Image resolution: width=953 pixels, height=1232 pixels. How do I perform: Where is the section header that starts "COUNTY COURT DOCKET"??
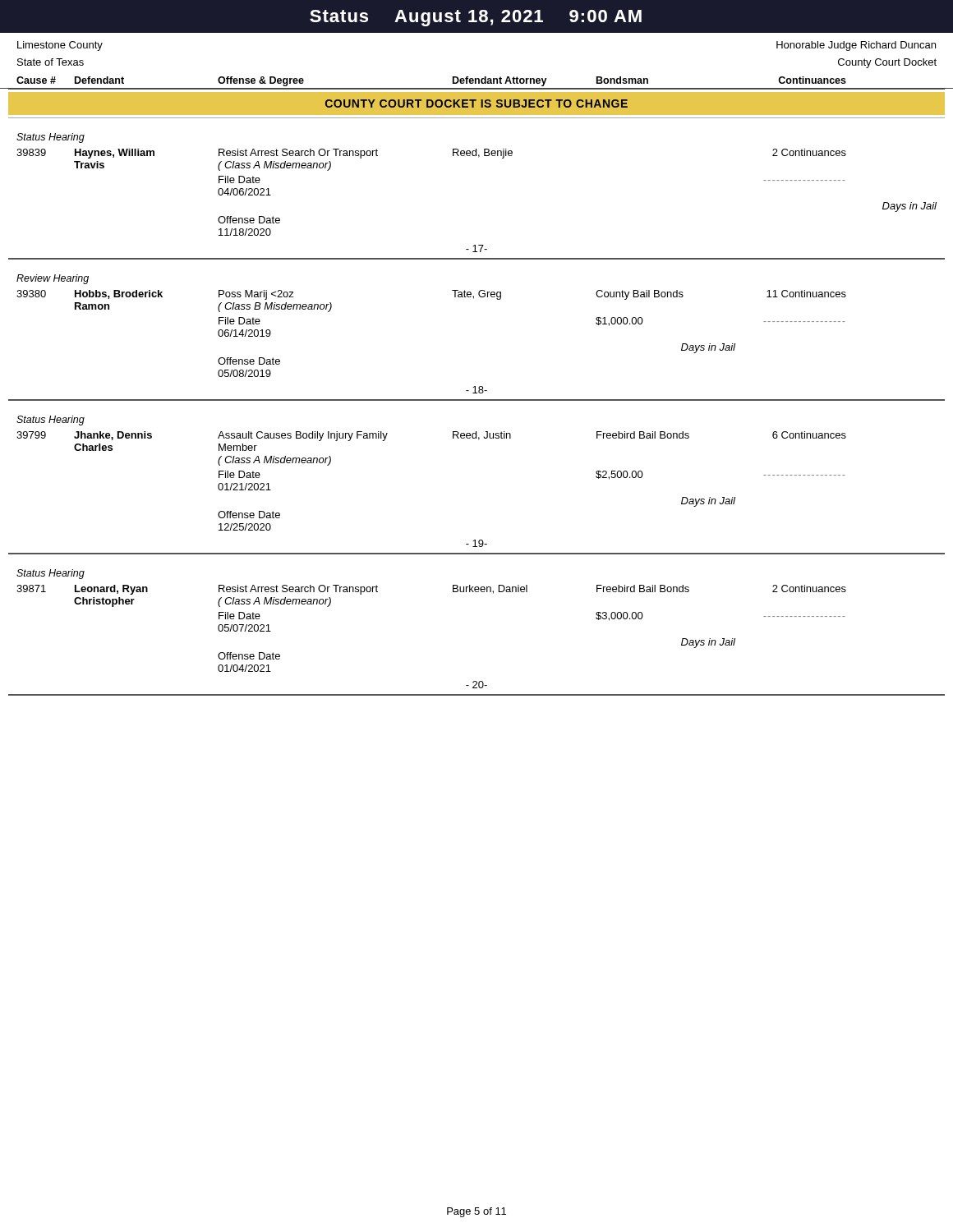[x=476, y=103]
